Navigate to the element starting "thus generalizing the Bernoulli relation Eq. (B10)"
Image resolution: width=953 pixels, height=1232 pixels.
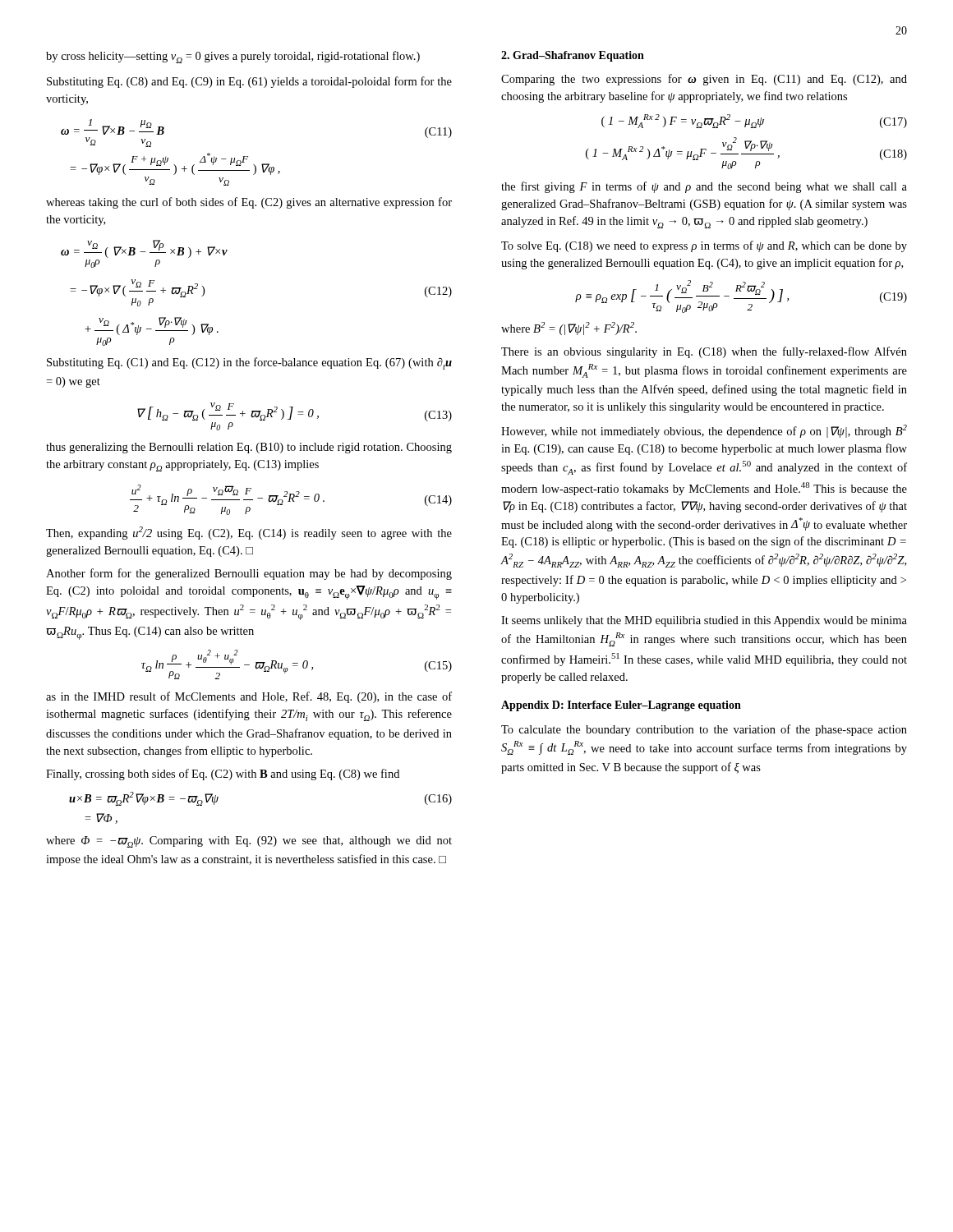tap(249, 457)
